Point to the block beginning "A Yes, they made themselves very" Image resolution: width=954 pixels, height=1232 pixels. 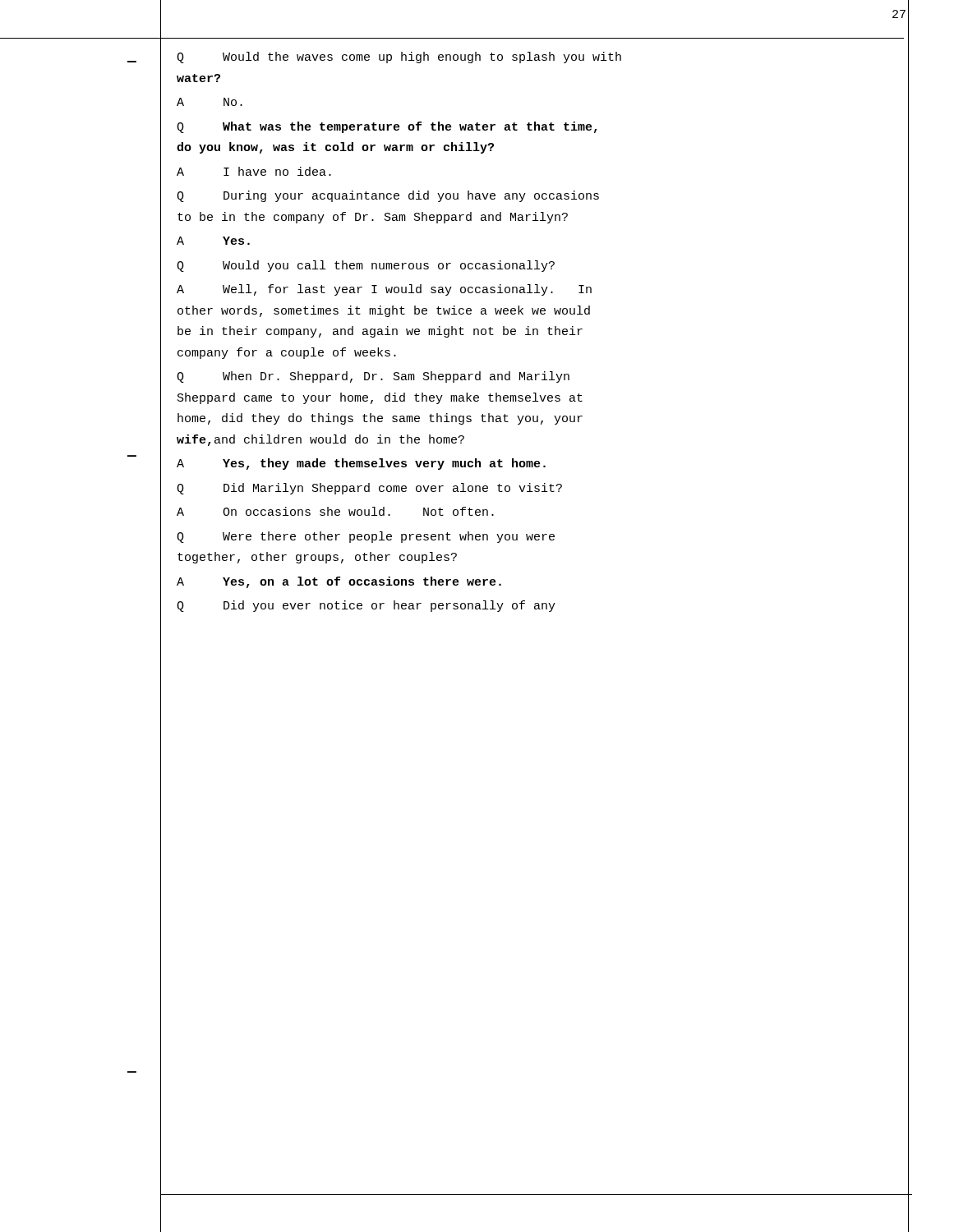tap(537, 465)
